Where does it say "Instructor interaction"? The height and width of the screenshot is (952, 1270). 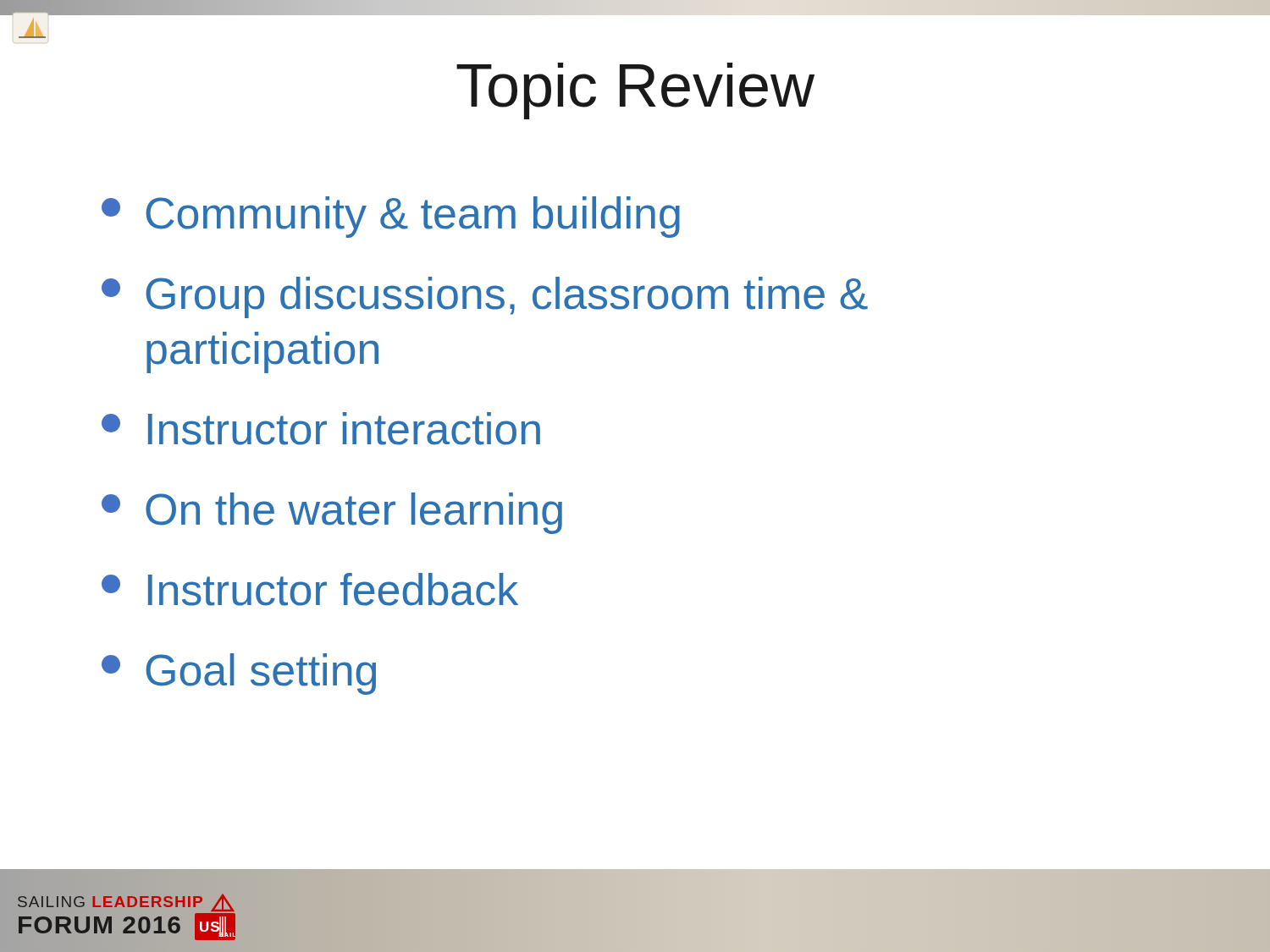click(322, 429)
